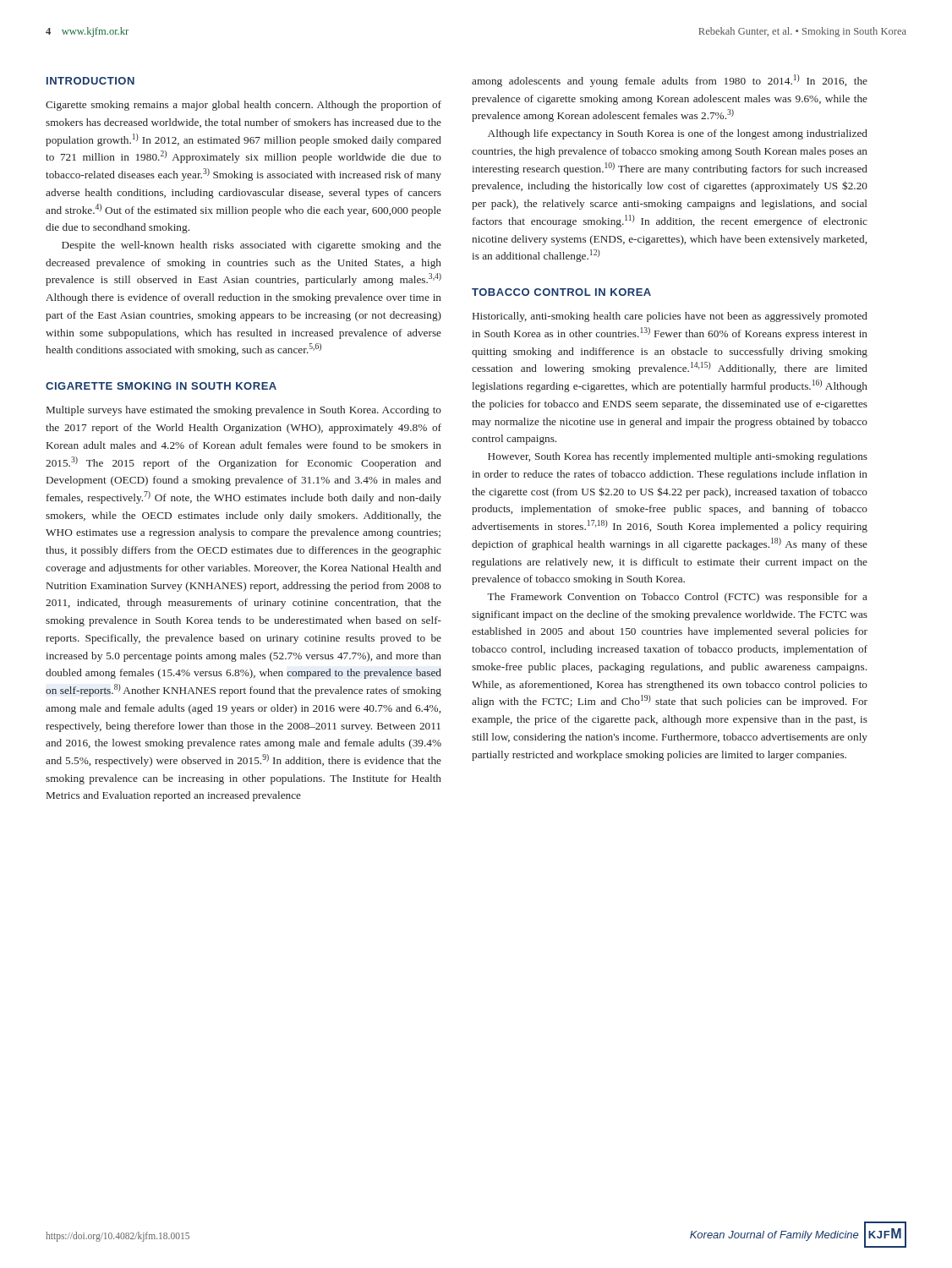Image resolution: width=952 pixels, height=1268 pixels.
Task: Navigate to the element starting "CIGARETTE SMOKING IN SOUTH KOREA"
Action: 161,386
